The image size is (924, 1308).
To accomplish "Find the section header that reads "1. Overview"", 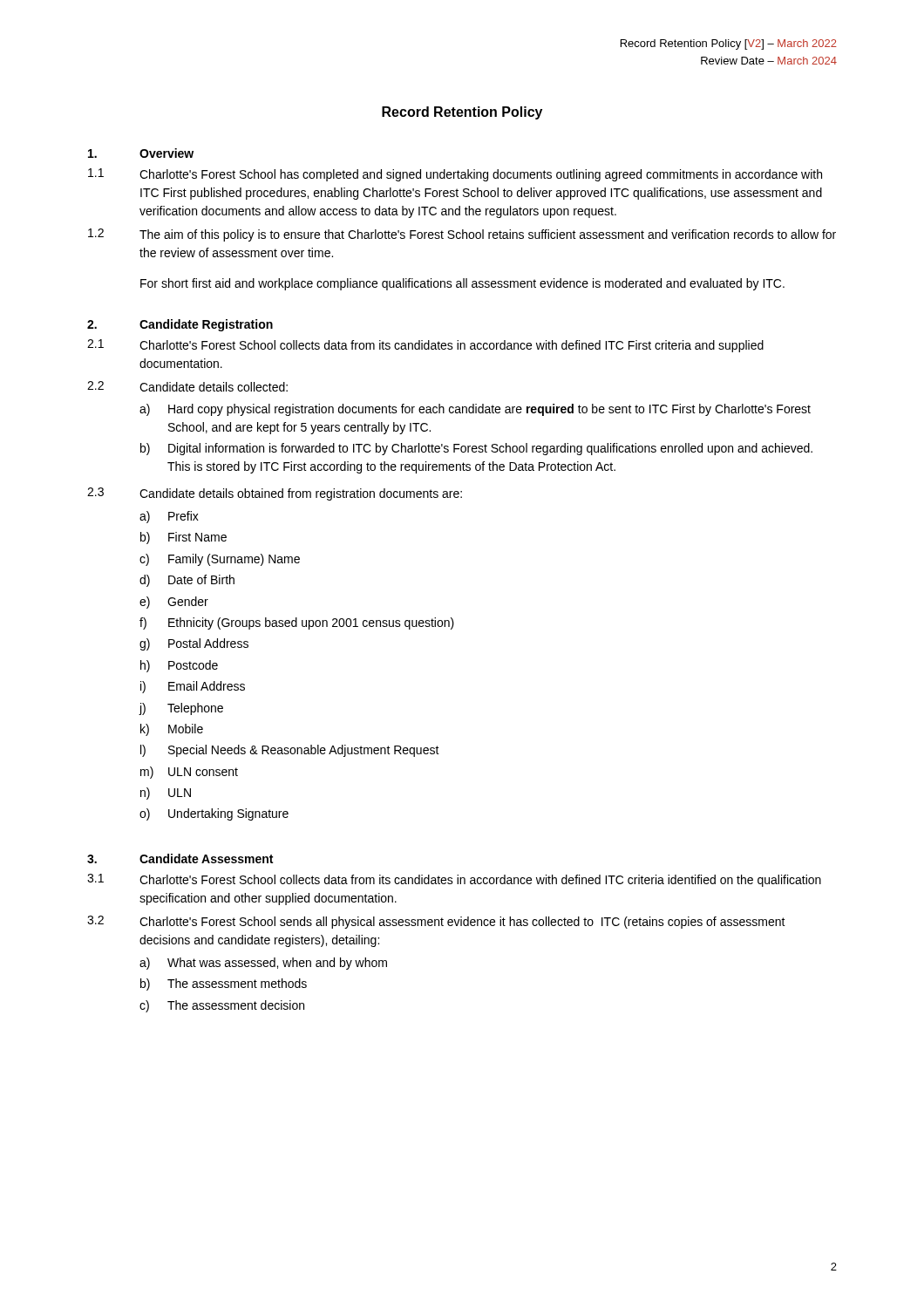I will tap(140, 153).
